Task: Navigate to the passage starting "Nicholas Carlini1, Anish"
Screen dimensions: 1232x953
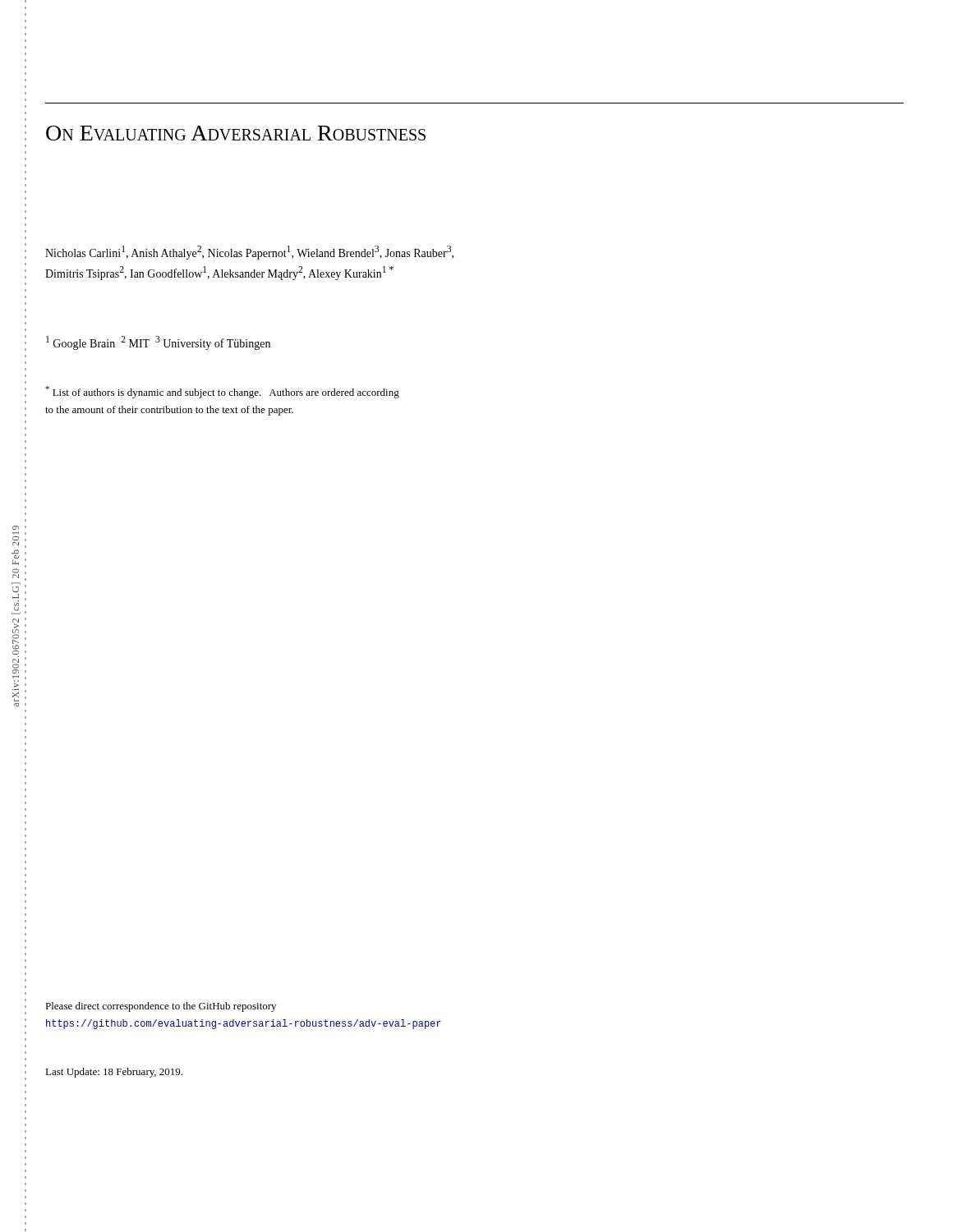Action: coord(249,253)
